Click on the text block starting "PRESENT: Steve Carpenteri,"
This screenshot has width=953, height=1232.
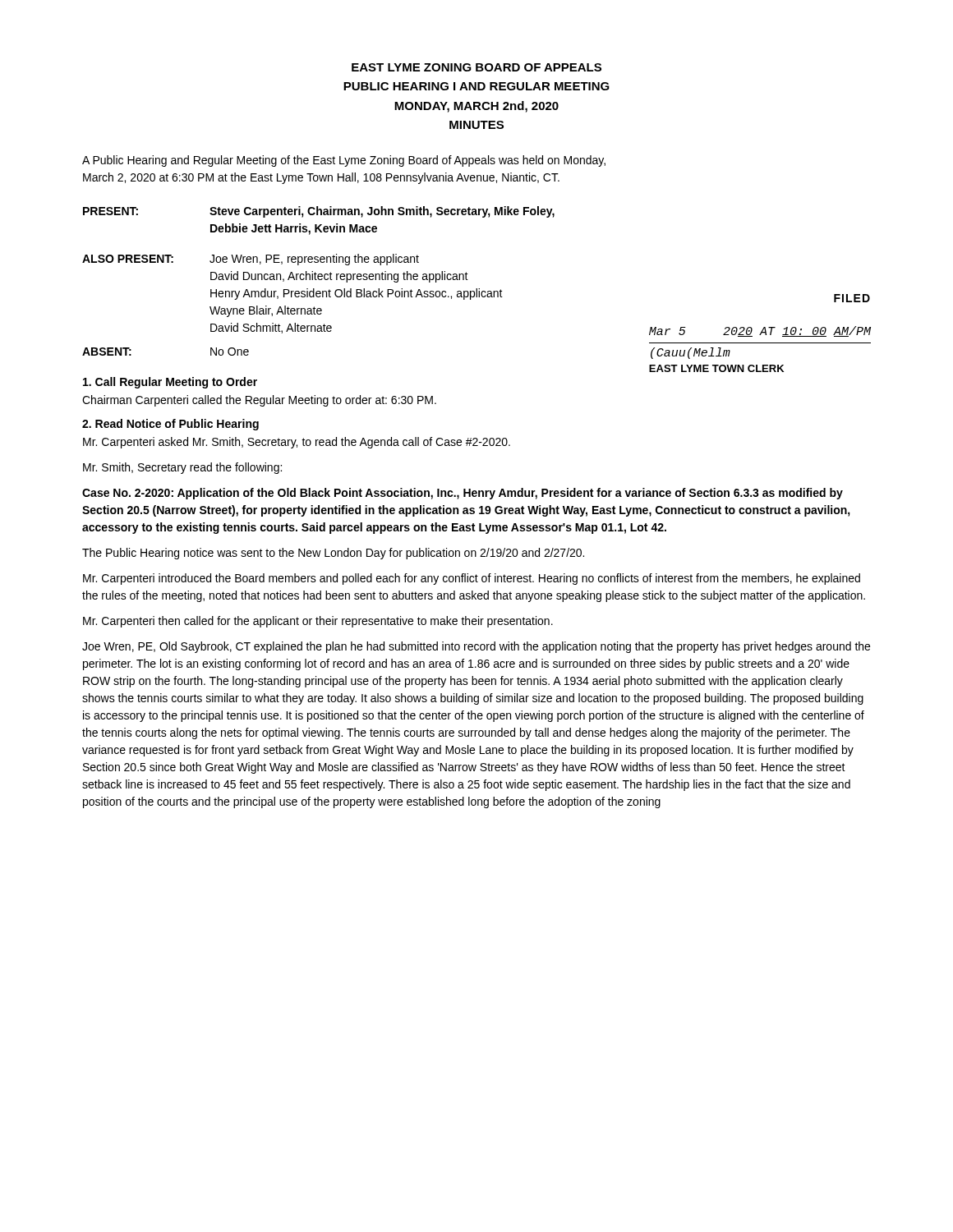[476, 220]
